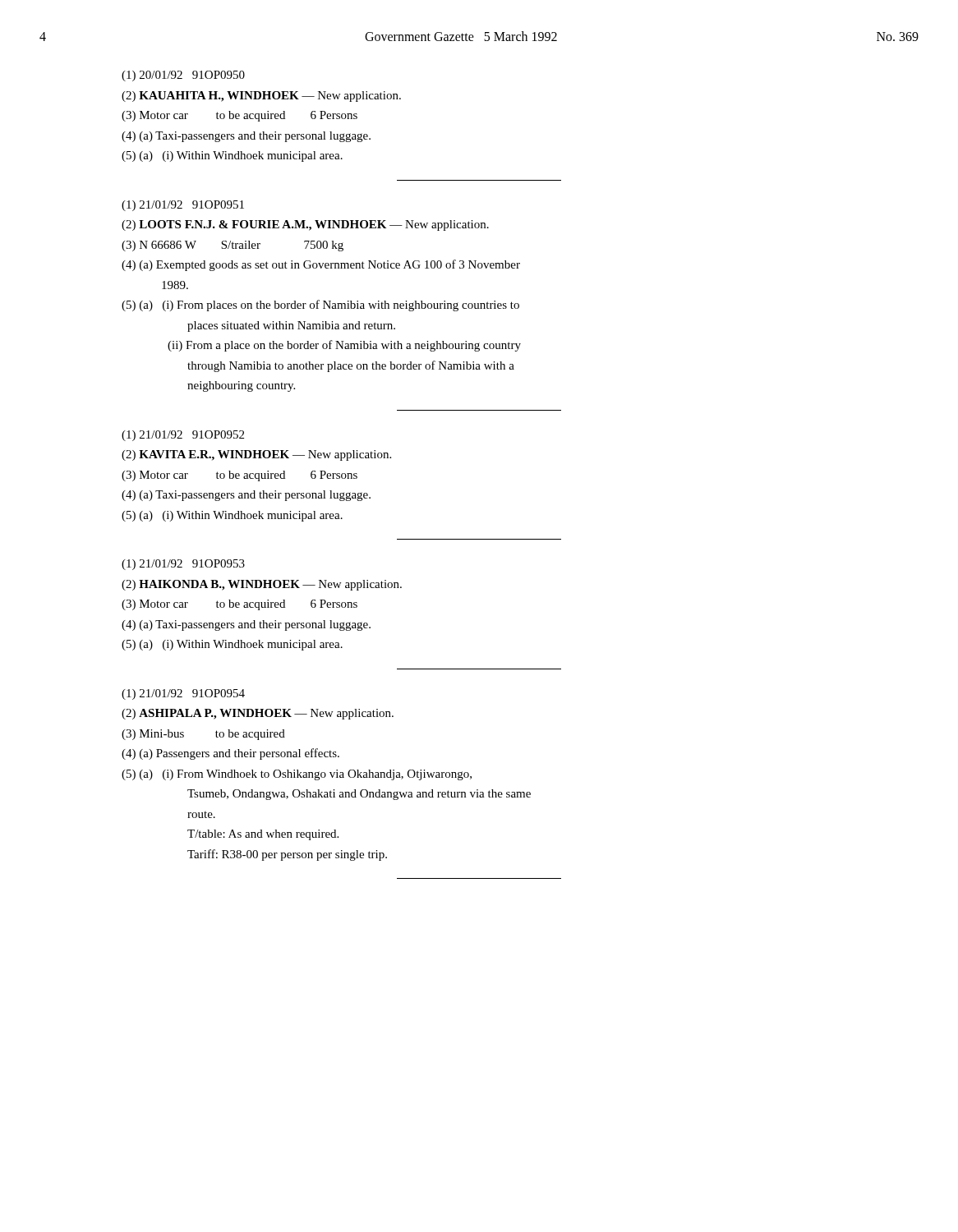
Task: Click on the list item that says "(1) 21/01/92 91OP0951 (2) LOOTS F.N.J. &"
Action: (479, 295)
